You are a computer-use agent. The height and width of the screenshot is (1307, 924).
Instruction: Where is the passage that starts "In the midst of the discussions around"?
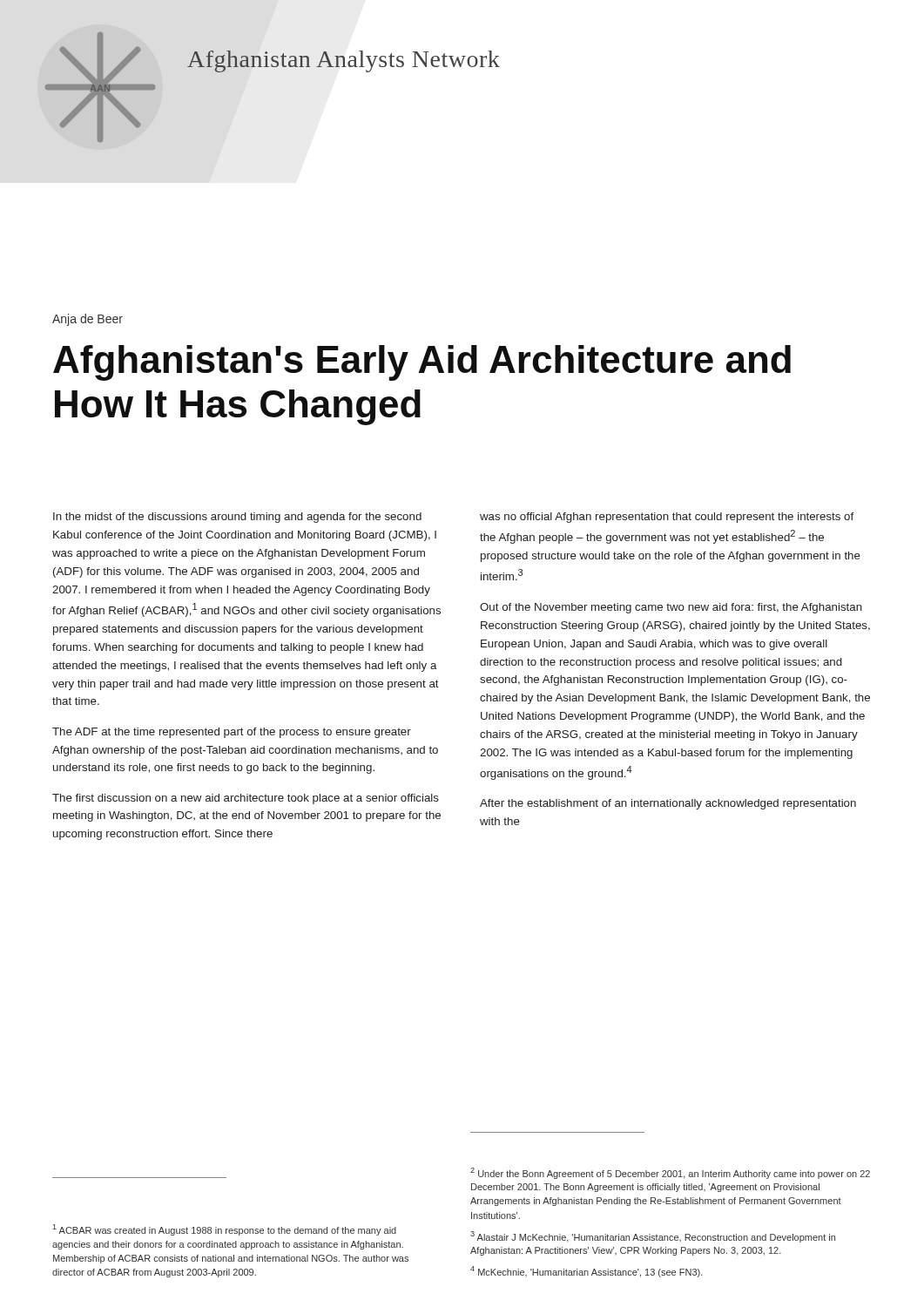point(248,676)
